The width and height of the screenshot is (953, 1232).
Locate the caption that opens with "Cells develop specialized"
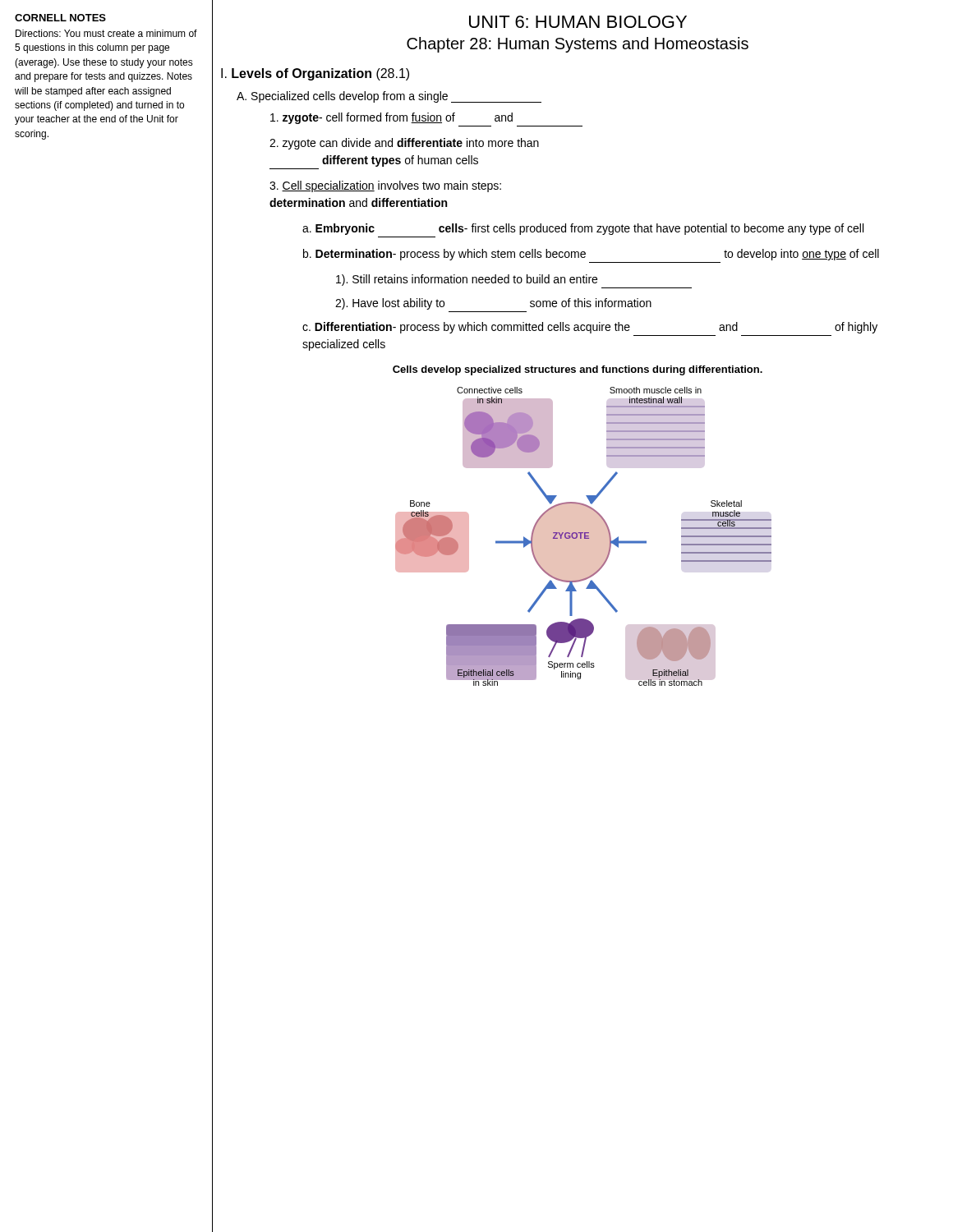pos(578,369)
